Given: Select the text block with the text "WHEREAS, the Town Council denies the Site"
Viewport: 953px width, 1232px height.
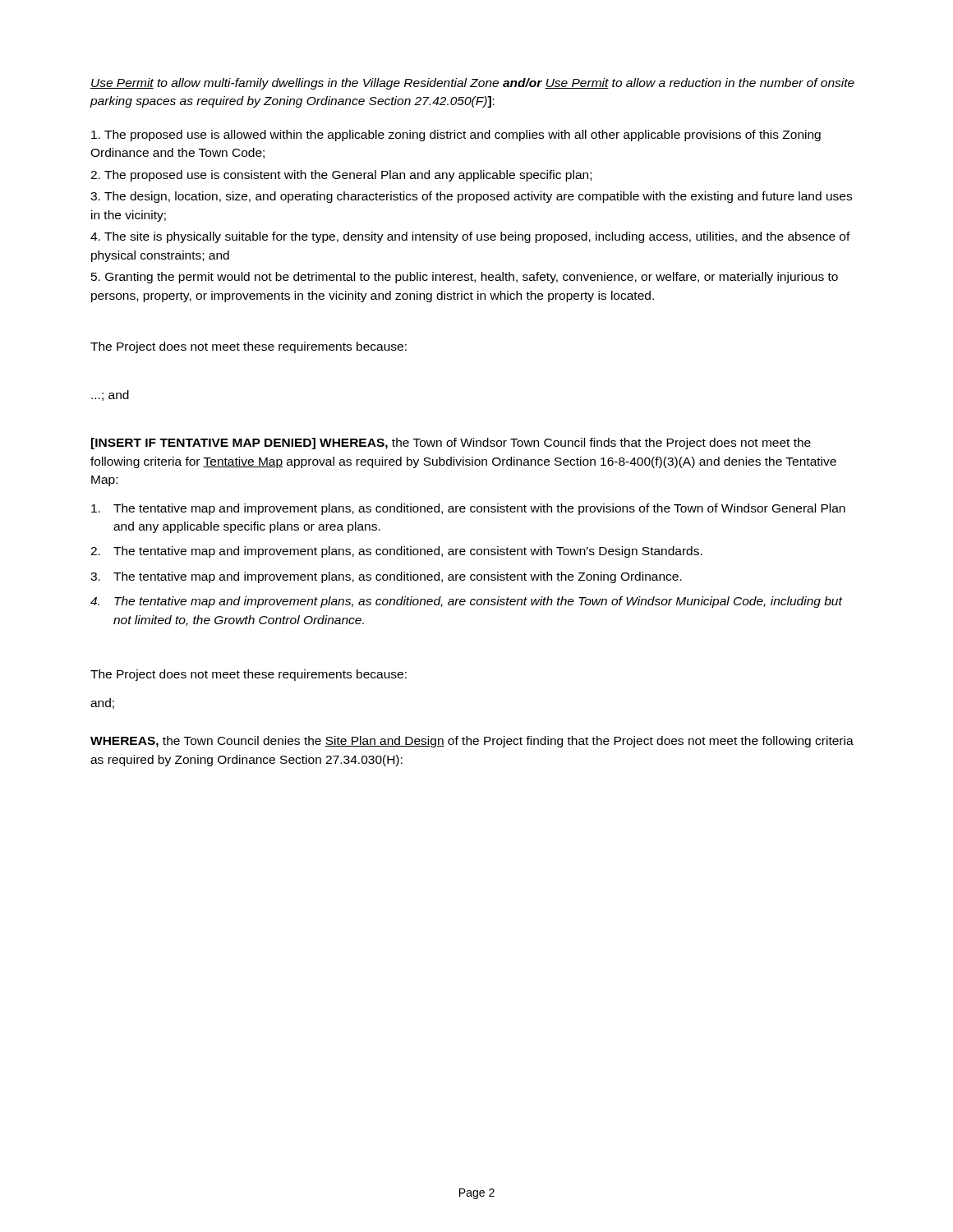Looking at the screenshot, I should pos(476,750).
